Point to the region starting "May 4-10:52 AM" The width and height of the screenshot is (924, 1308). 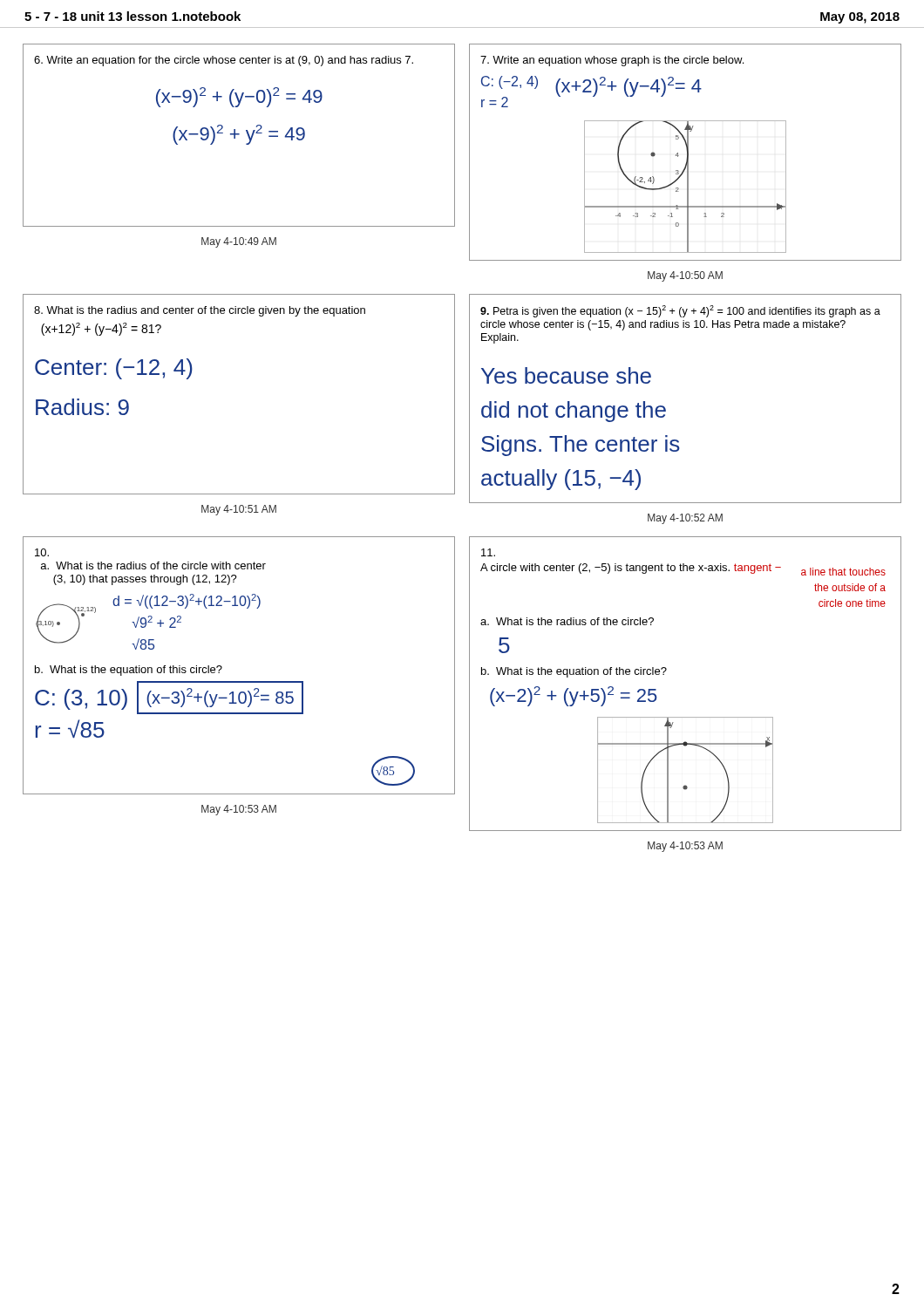tap(685, 518)
